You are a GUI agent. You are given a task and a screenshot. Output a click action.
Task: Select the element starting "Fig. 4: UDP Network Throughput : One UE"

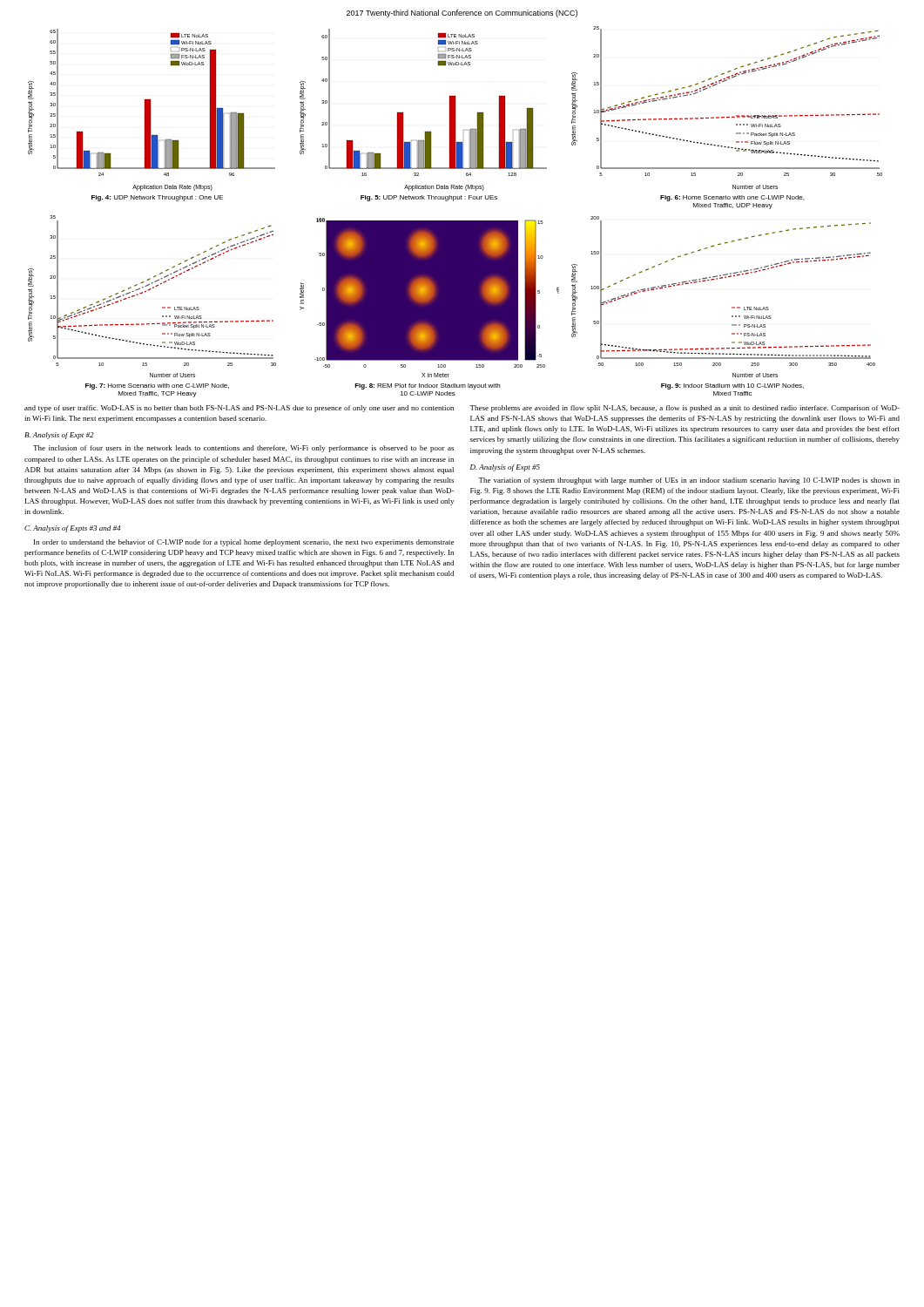(157, 197)
